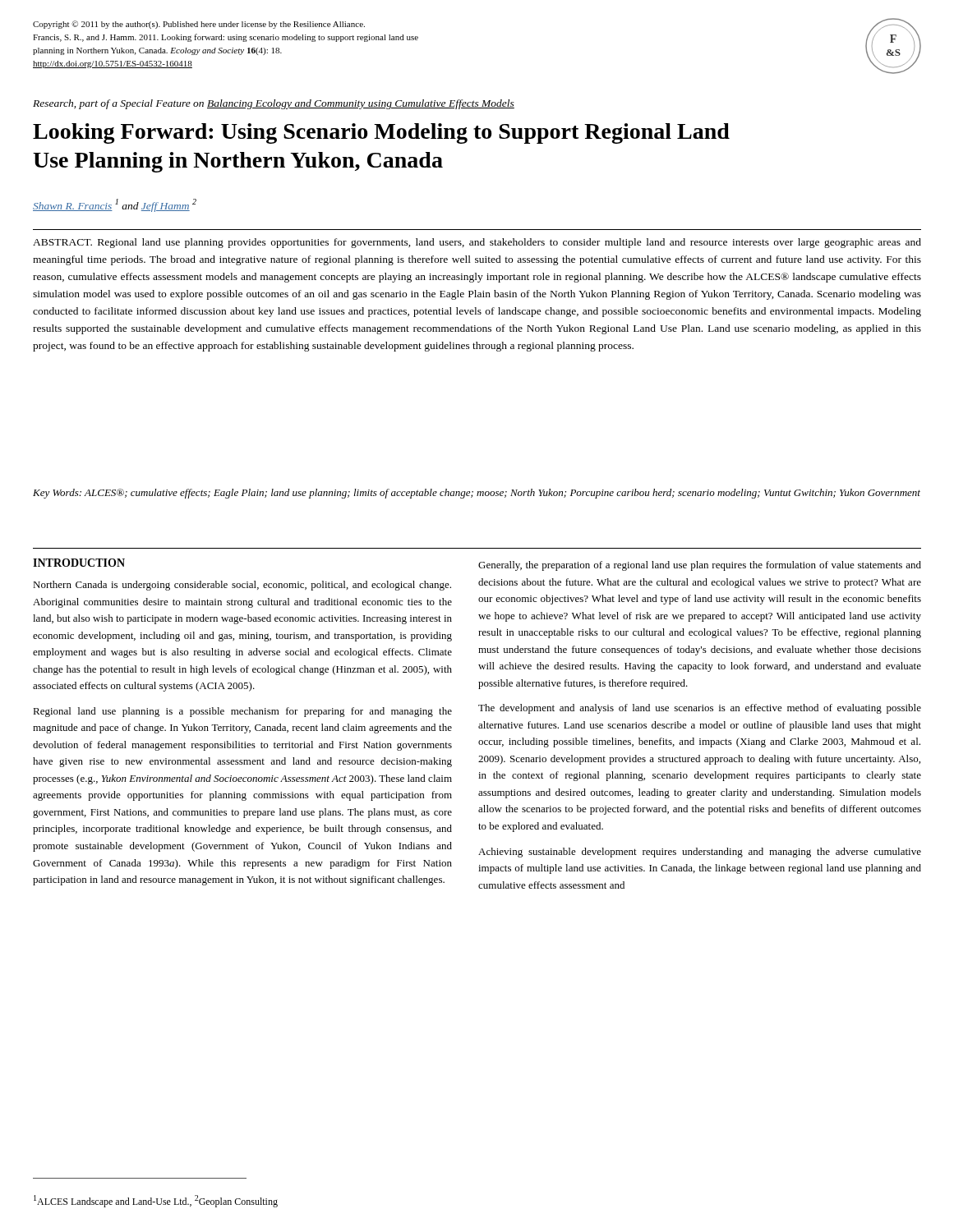Select the block starting "Generally, the preparation of a regional land"
This screenshot has height=1232, width=954.
(700, 725)
